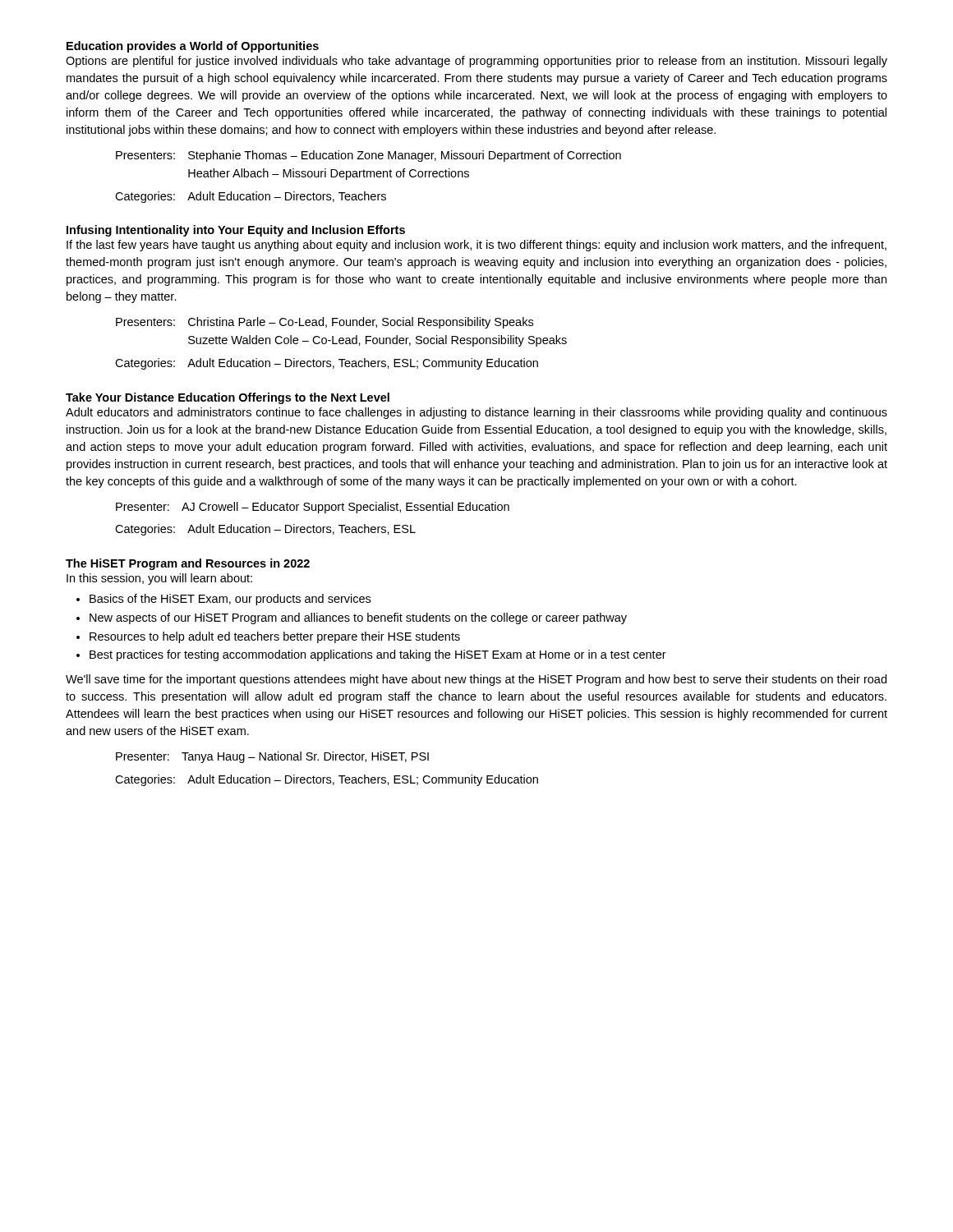The height and width of the screenshot is (1232, 953).
Task: Navigate to the text block starting "Education provides a World of Opportunities"
Action: (192, 46)
